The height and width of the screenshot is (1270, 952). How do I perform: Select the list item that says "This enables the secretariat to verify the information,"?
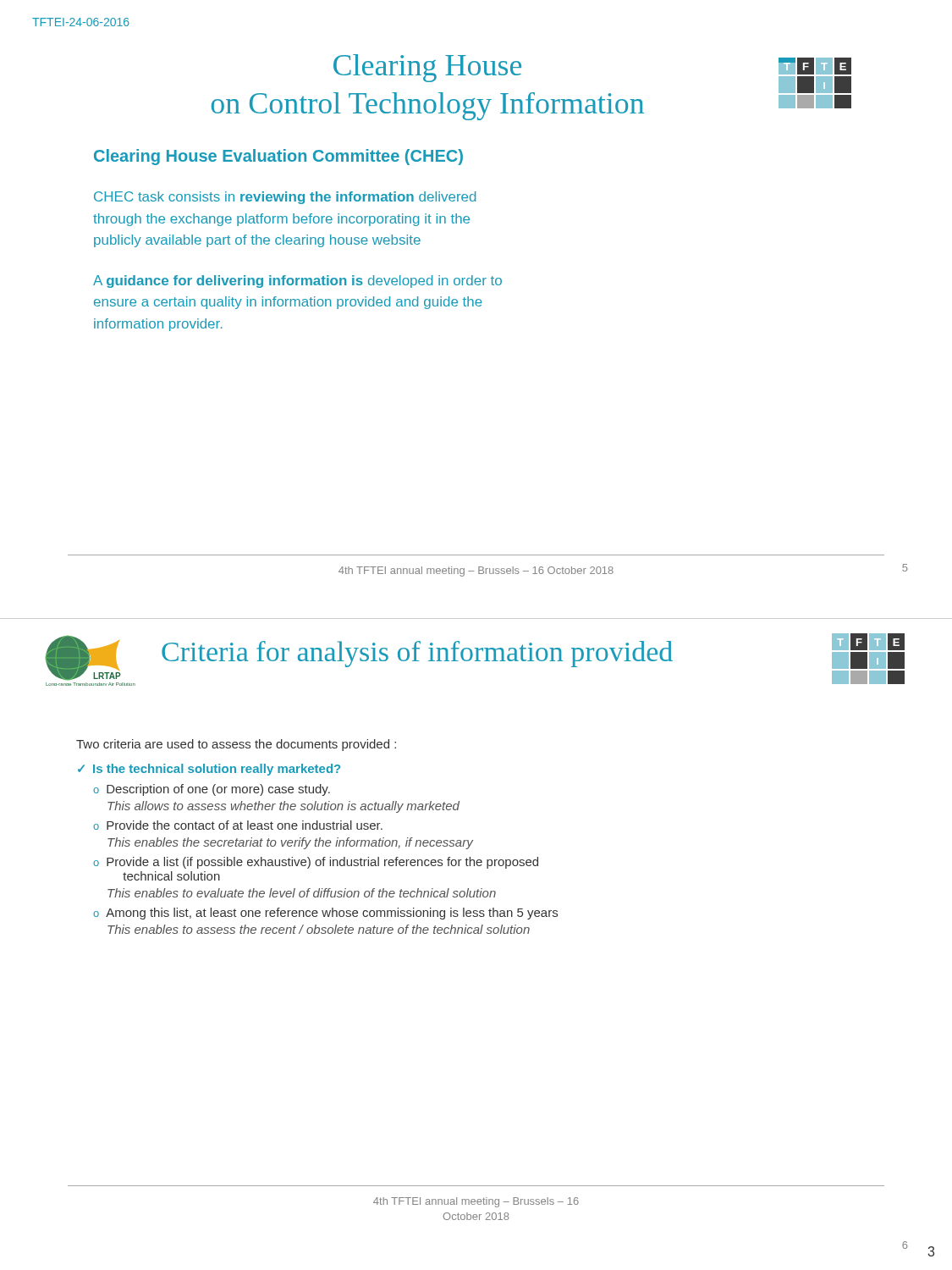[x=290, y=842]
